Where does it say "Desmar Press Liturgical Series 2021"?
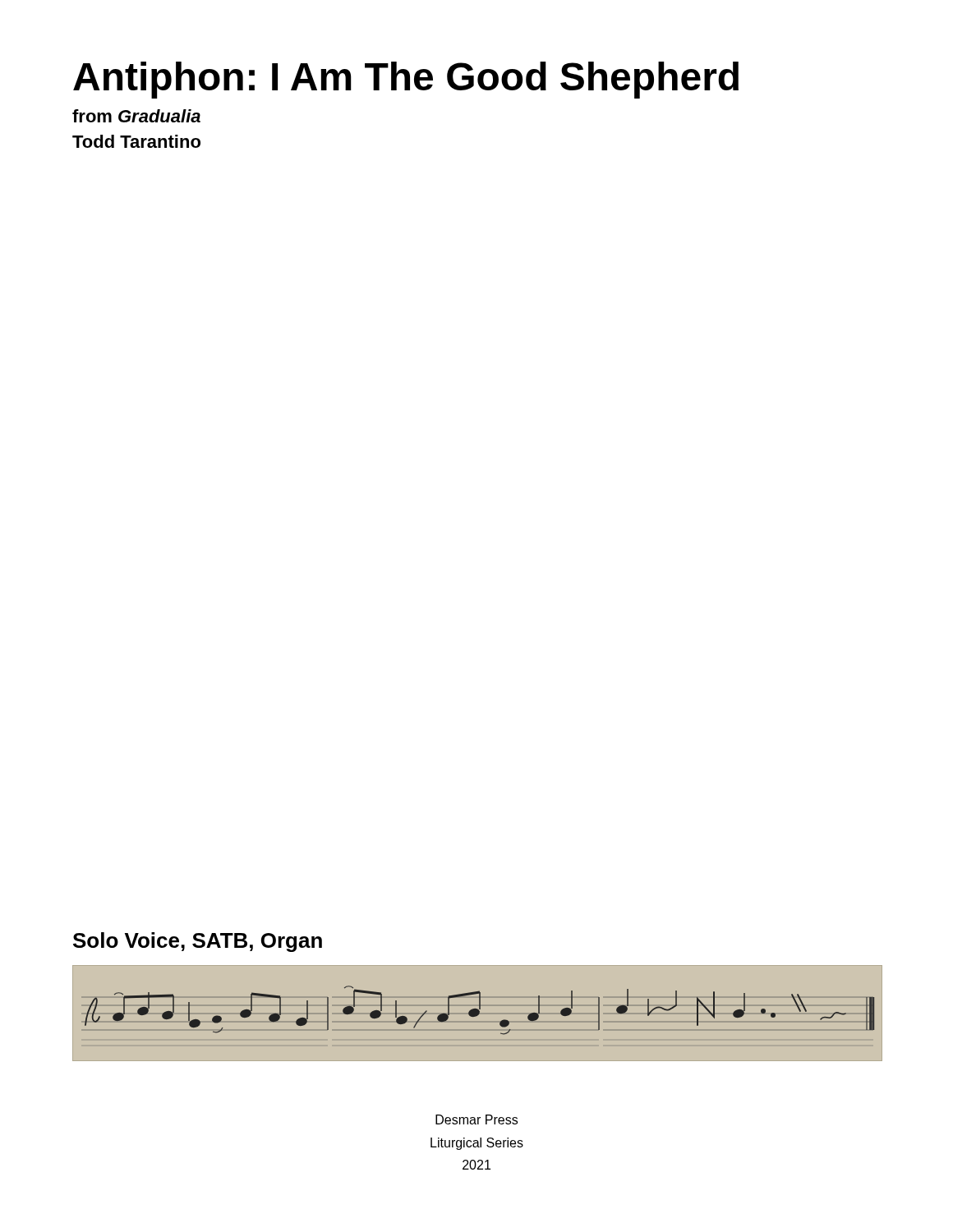This screenshot has width=953, height=1232. coord(476,1143)
